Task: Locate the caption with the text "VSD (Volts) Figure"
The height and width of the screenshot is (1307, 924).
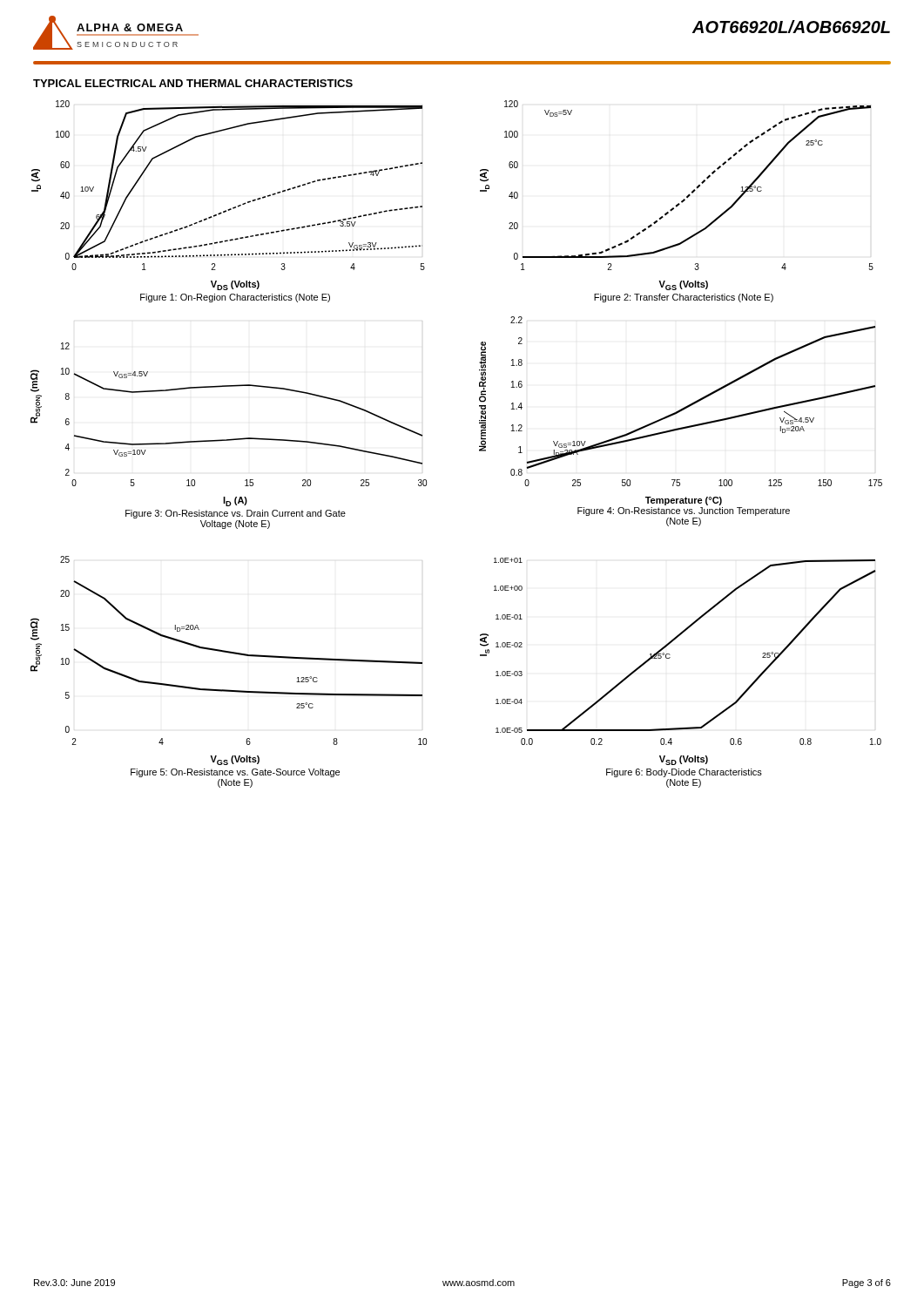Action: click(684, 771)
